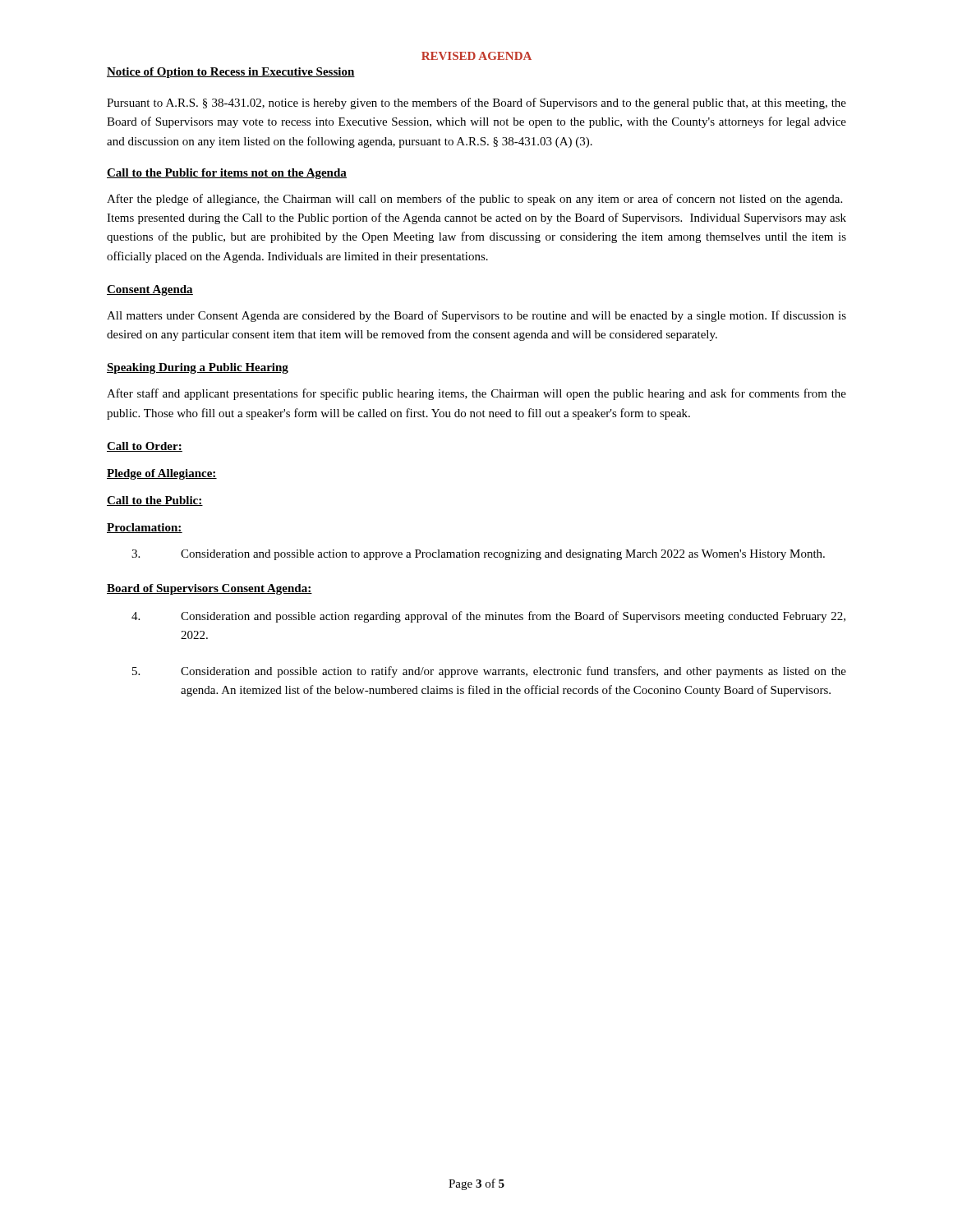Where is the passage that starts "All matters under Consent Agenda are considered"?
Viewport: 953px width, 1232px height.
476,325
